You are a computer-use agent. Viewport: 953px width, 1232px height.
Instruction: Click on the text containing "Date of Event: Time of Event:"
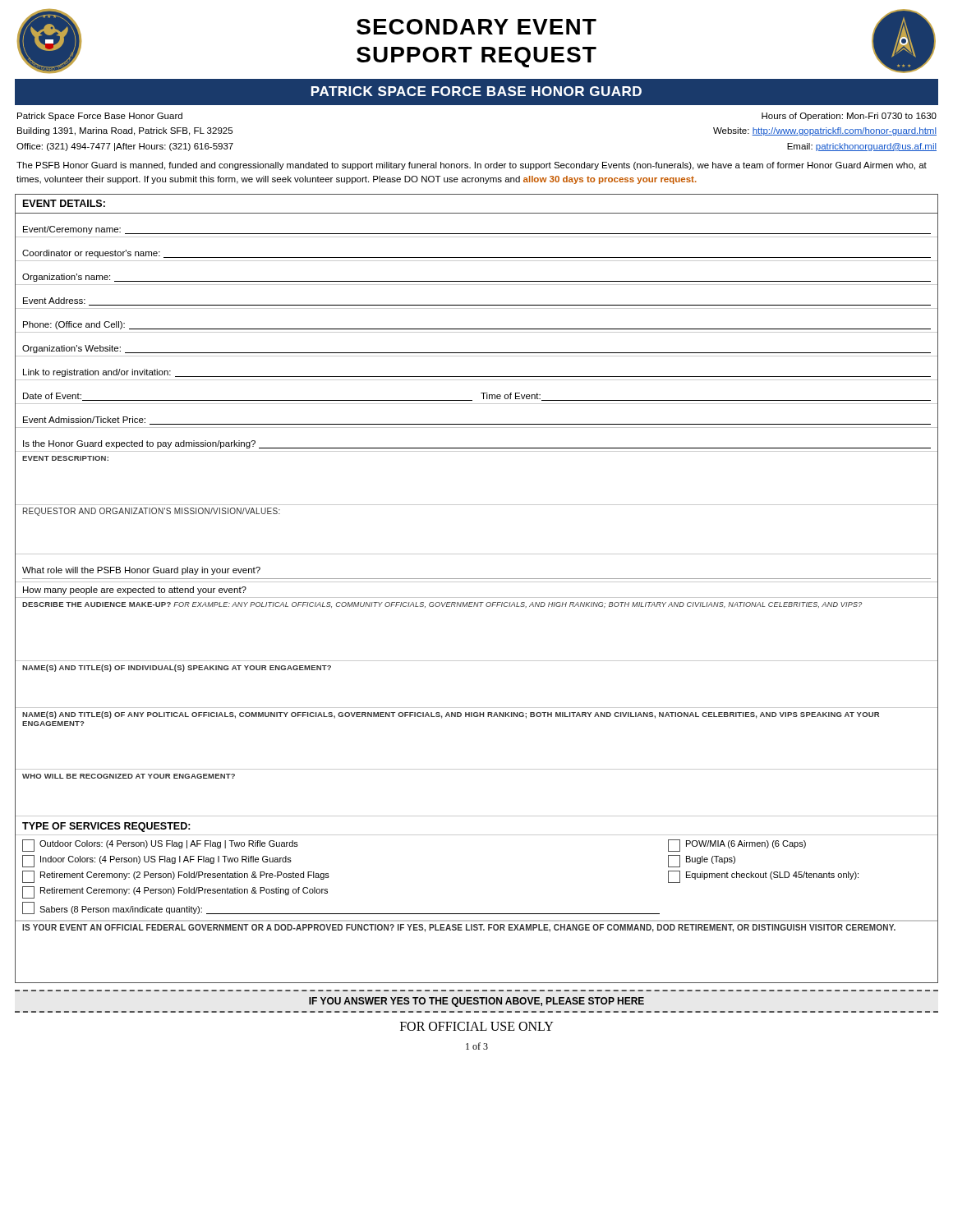click(x=476, y=394)
